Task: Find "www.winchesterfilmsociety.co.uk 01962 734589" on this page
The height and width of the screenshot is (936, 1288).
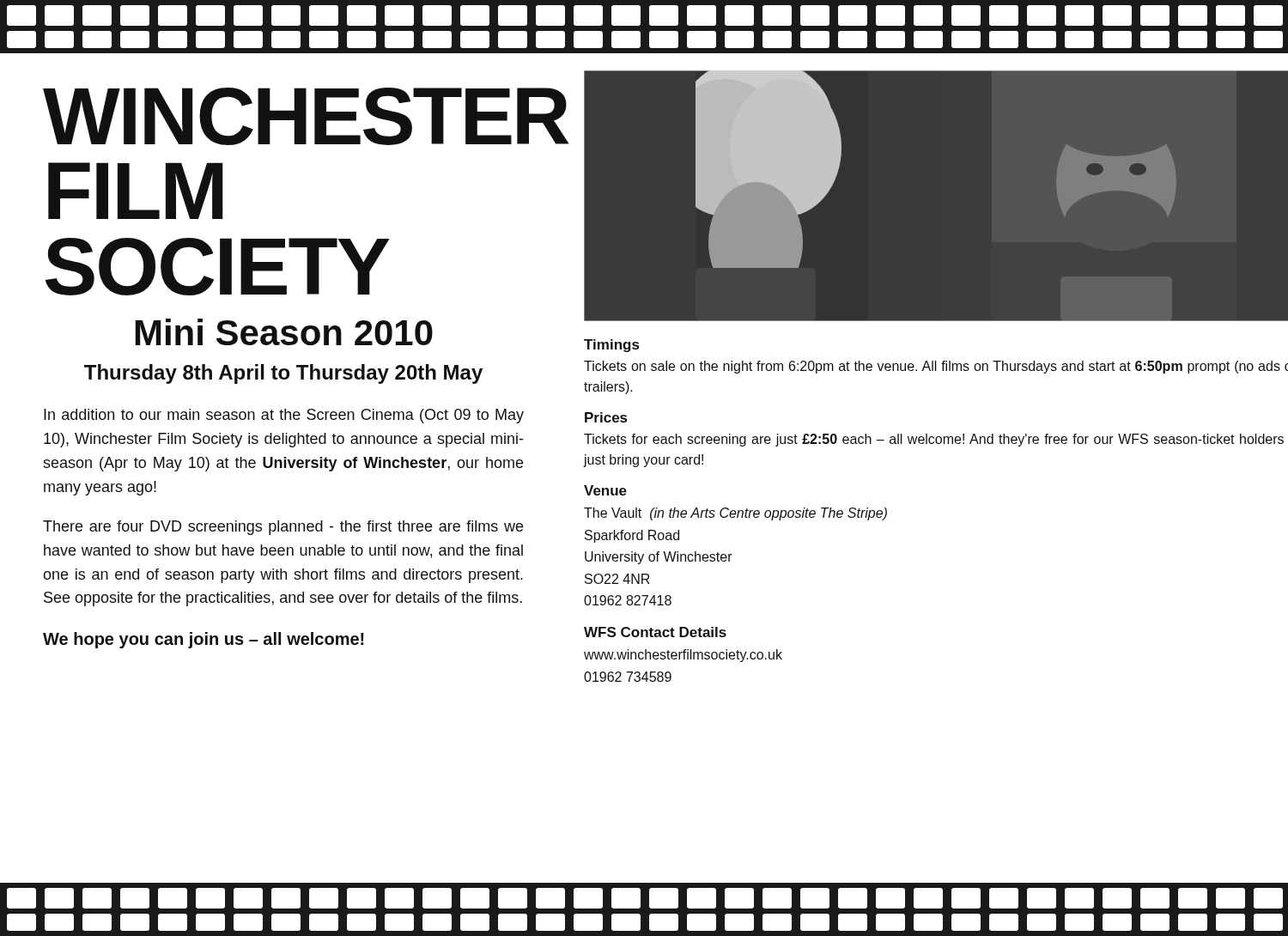Action: coord(683,666)
